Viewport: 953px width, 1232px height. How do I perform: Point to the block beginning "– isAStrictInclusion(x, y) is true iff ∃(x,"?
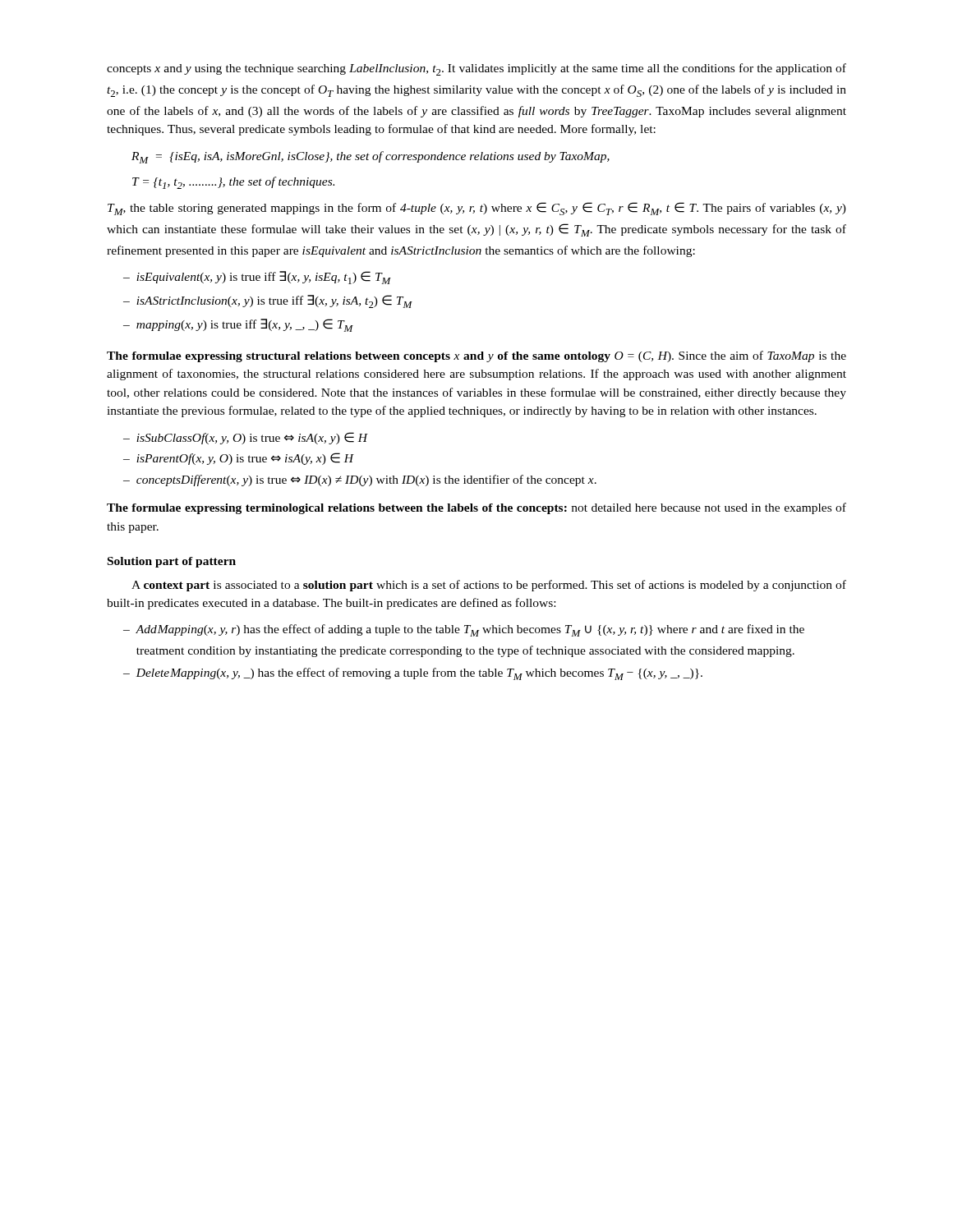click(268, 301)
